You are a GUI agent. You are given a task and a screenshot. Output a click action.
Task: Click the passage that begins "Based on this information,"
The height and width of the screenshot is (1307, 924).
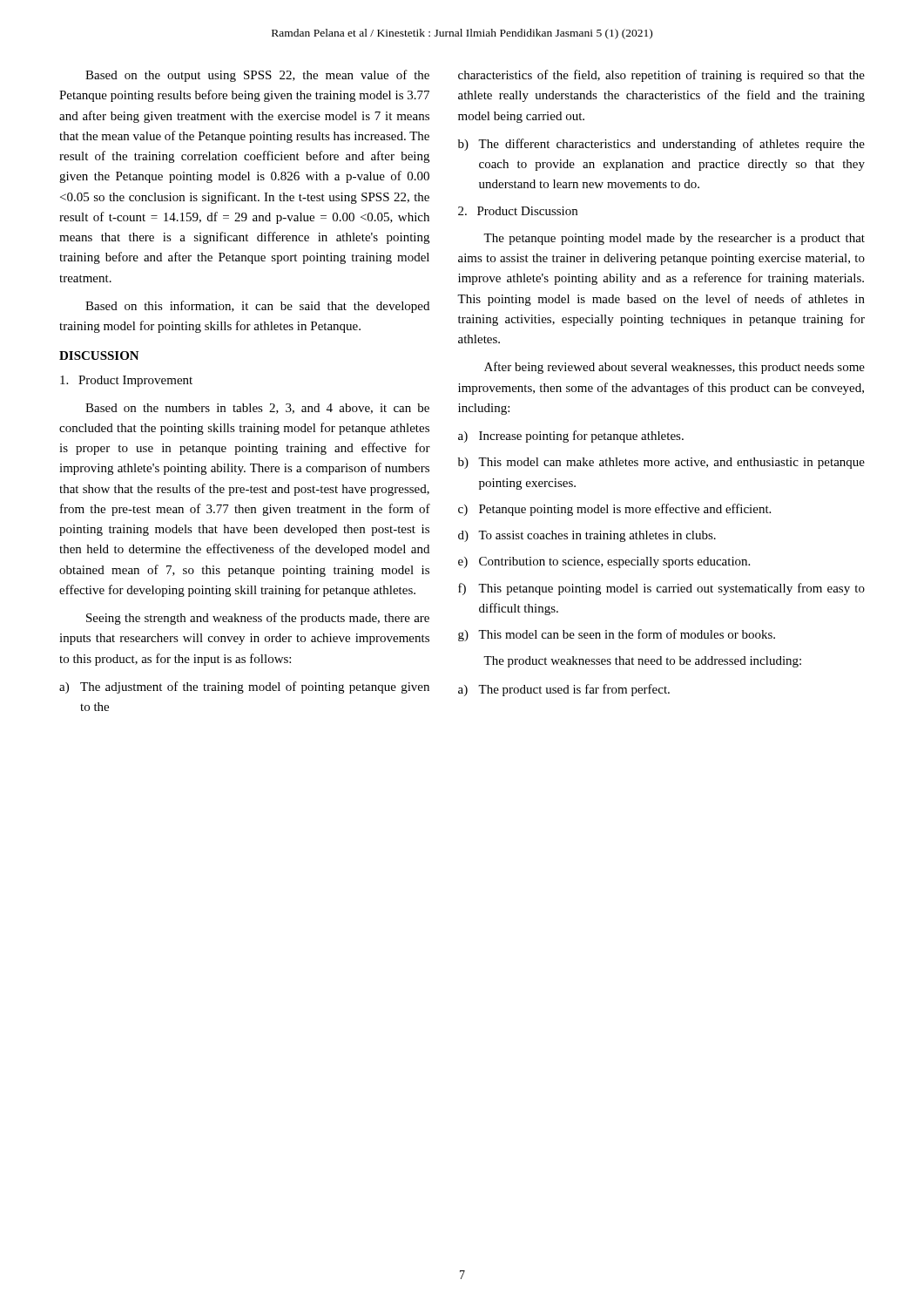click(244, 316)
